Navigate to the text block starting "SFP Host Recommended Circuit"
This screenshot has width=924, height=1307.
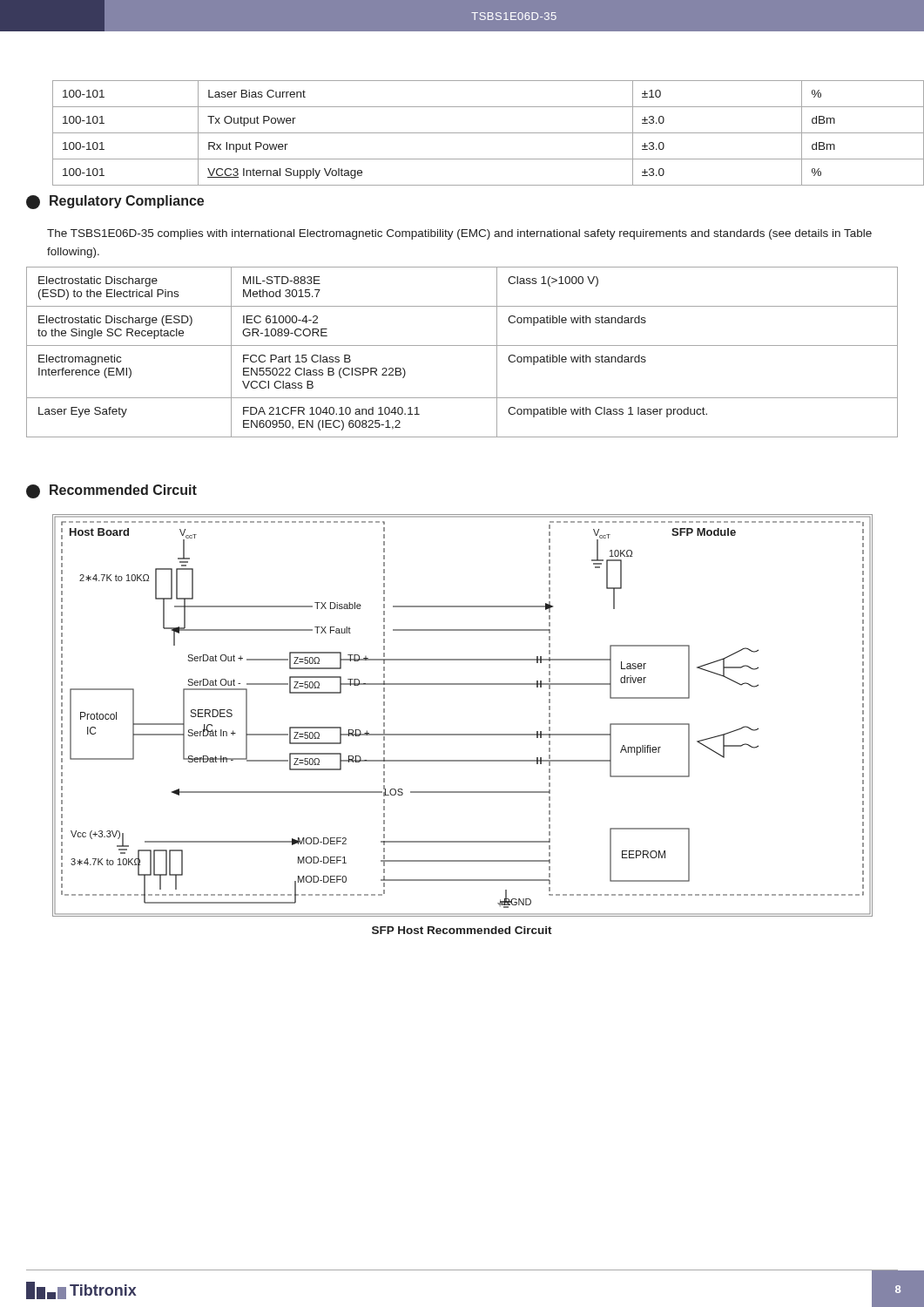coord(462,930)
